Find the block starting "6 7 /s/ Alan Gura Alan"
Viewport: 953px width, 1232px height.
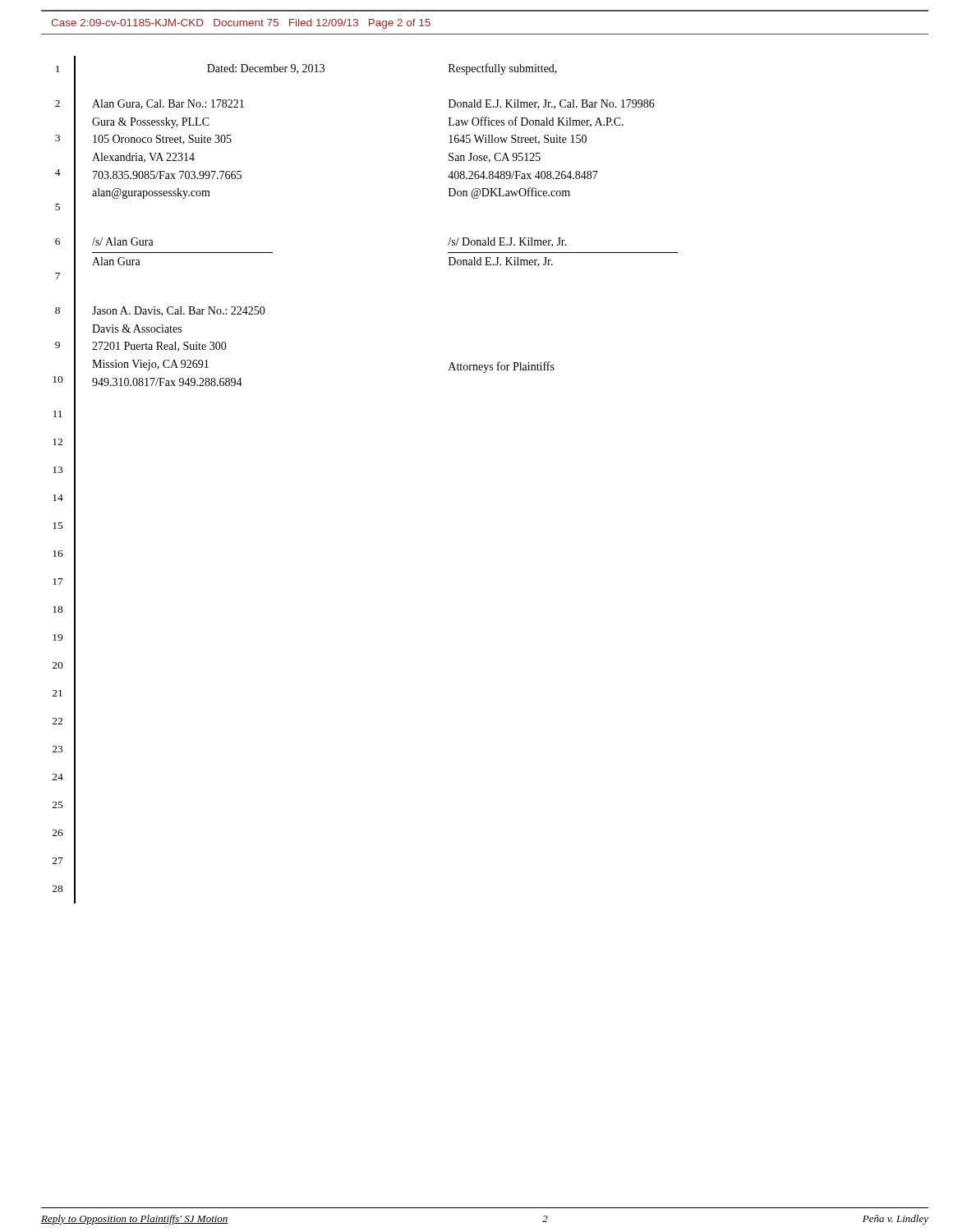pos(485,263)
